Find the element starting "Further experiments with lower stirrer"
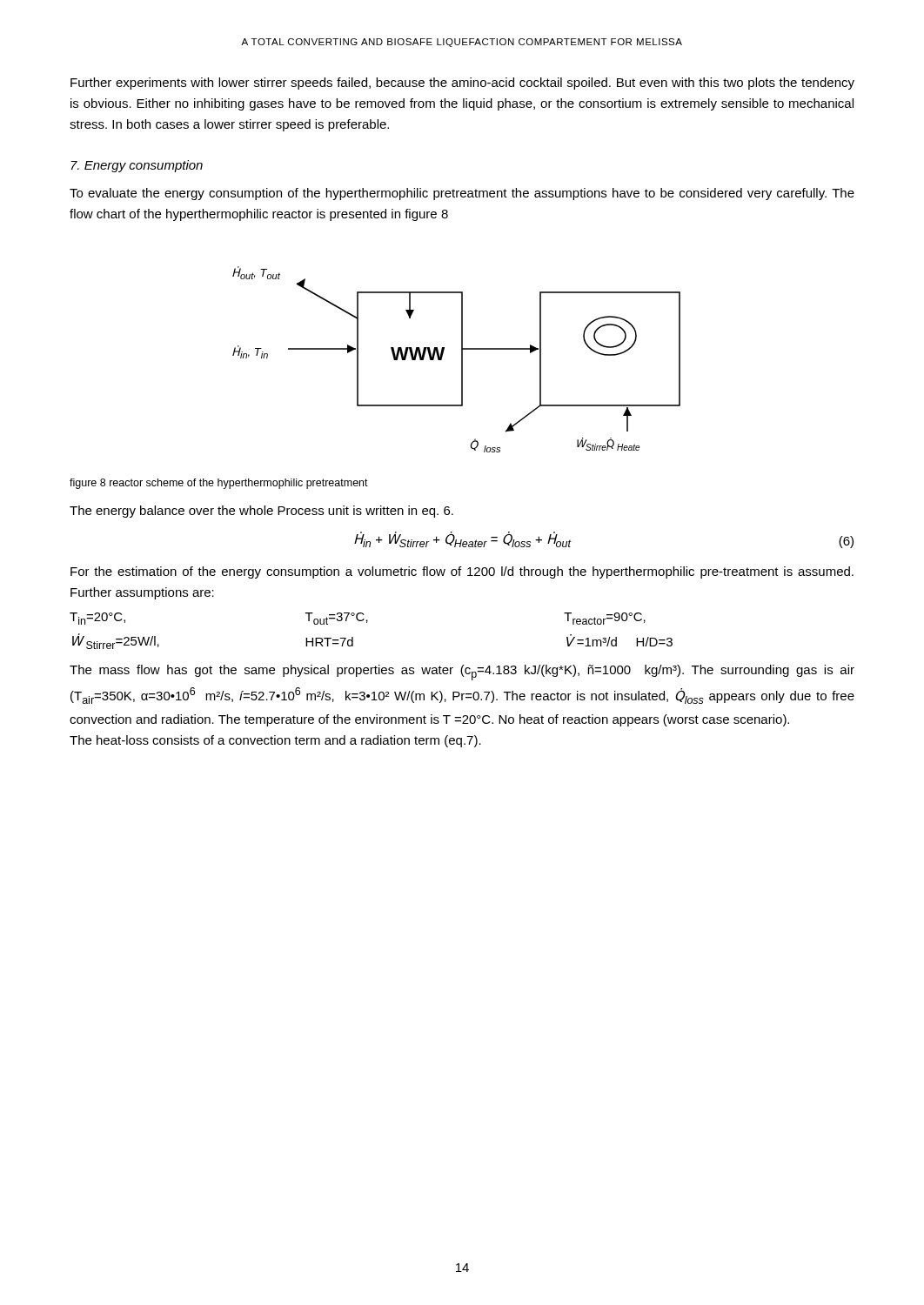 [x=462, y=103]
